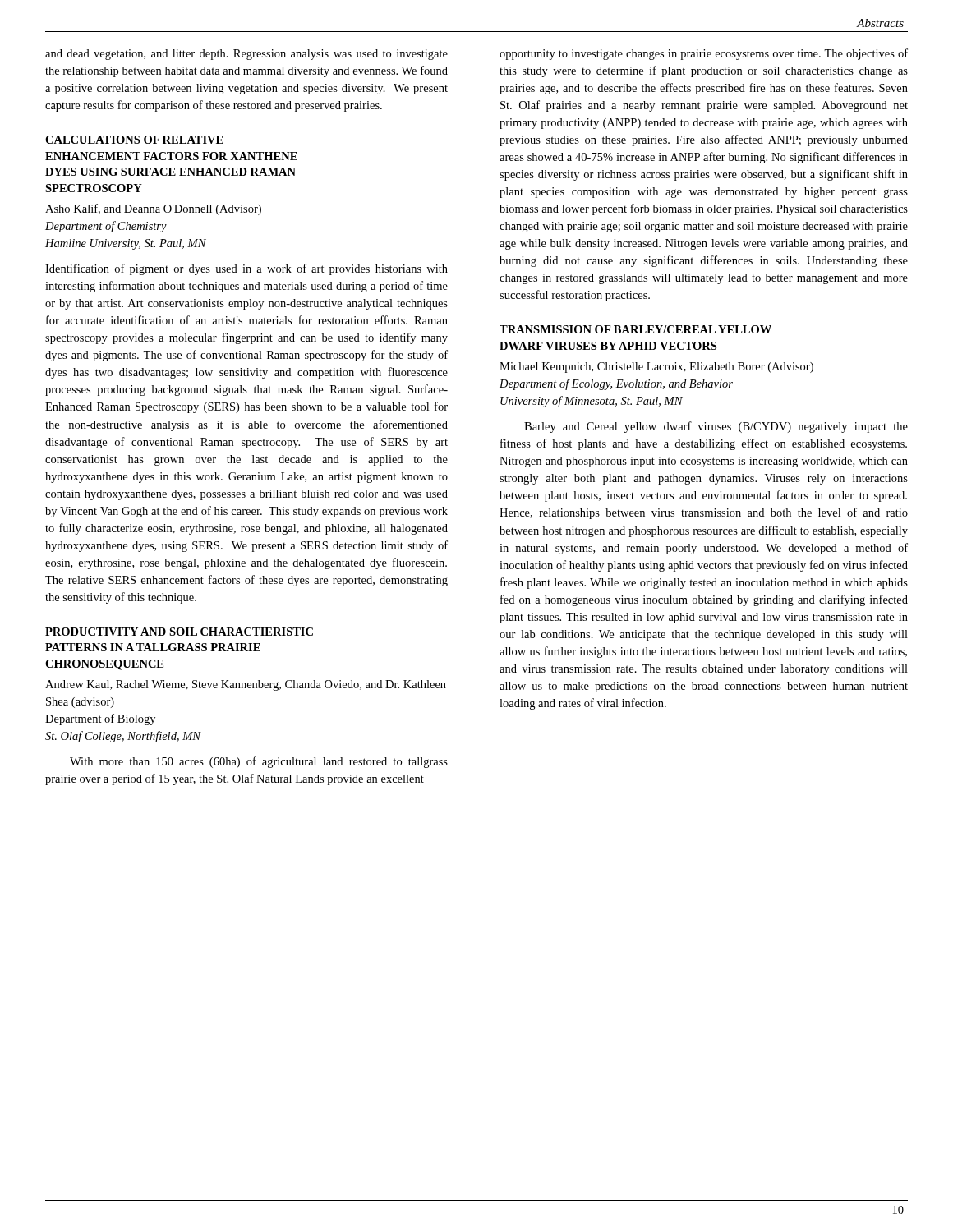Where is the passage that starts "Andrew Kaul, Rachel Wieme,"?
This screenshot has width=953, height=1232.
coord(246,685)
